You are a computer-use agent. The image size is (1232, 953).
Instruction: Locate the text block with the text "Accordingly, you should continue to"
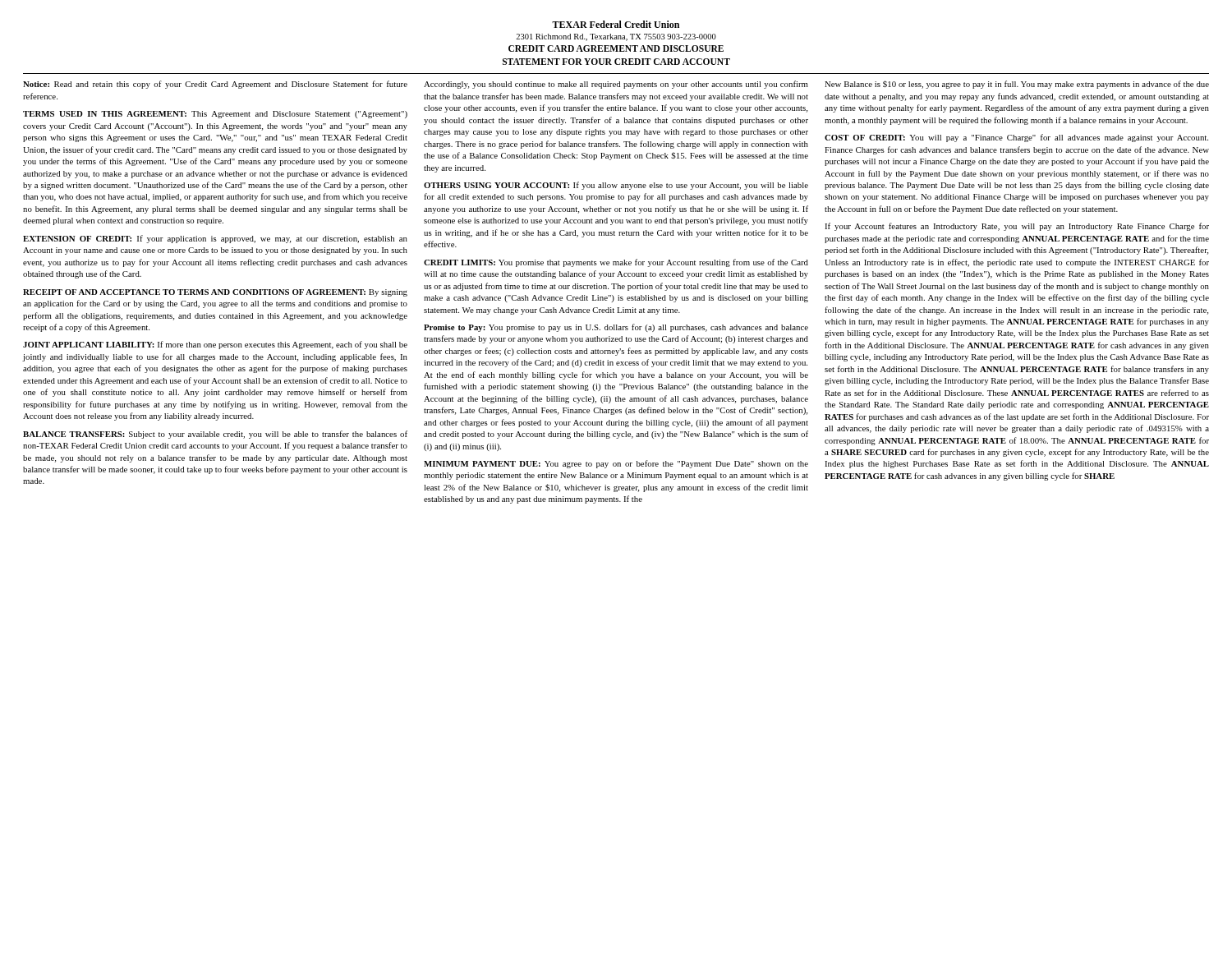click(x=616, y=126)
